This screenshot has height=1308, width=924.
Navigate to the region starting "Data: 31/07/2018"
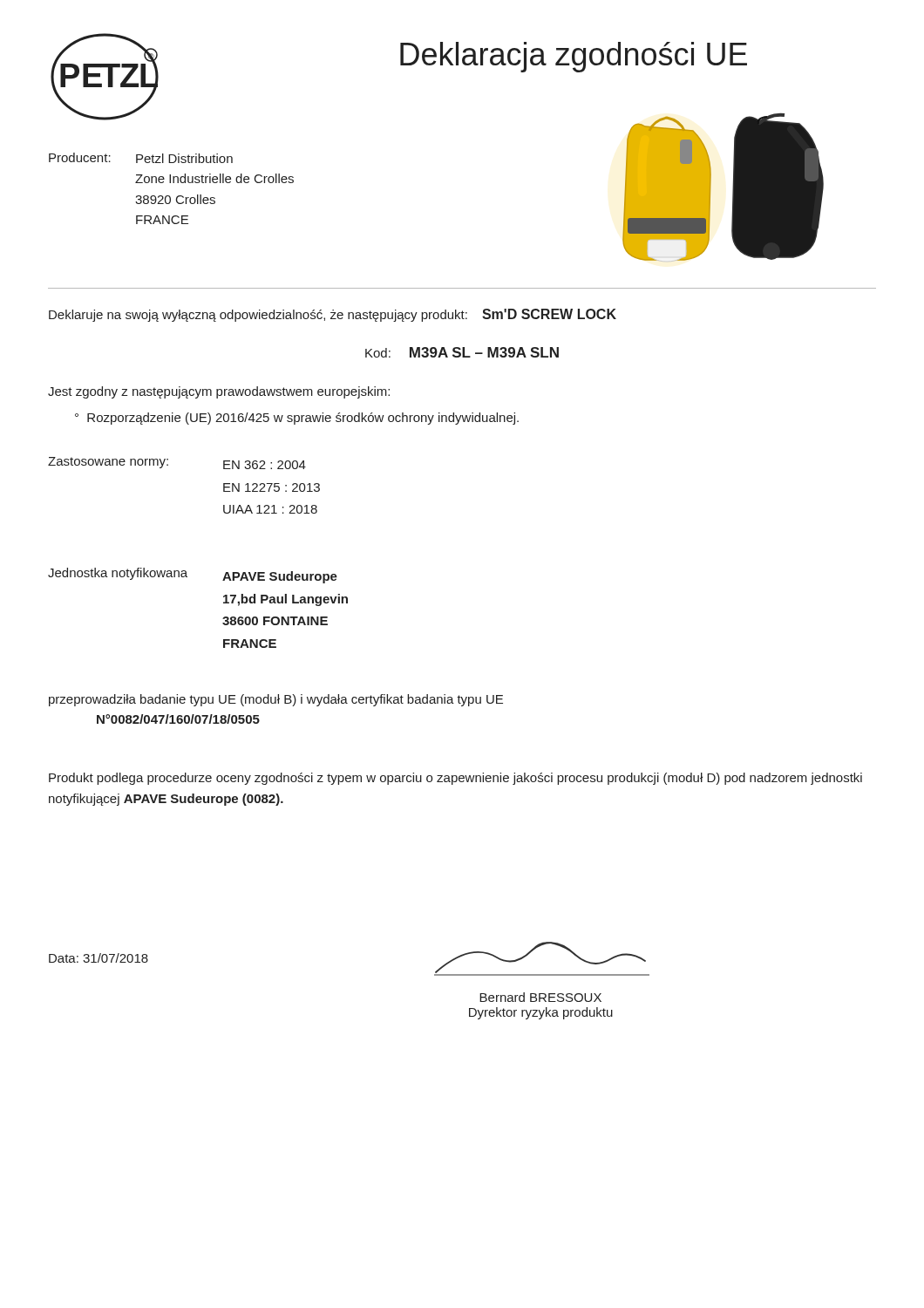pyautogui.click(x=98, y=958)
